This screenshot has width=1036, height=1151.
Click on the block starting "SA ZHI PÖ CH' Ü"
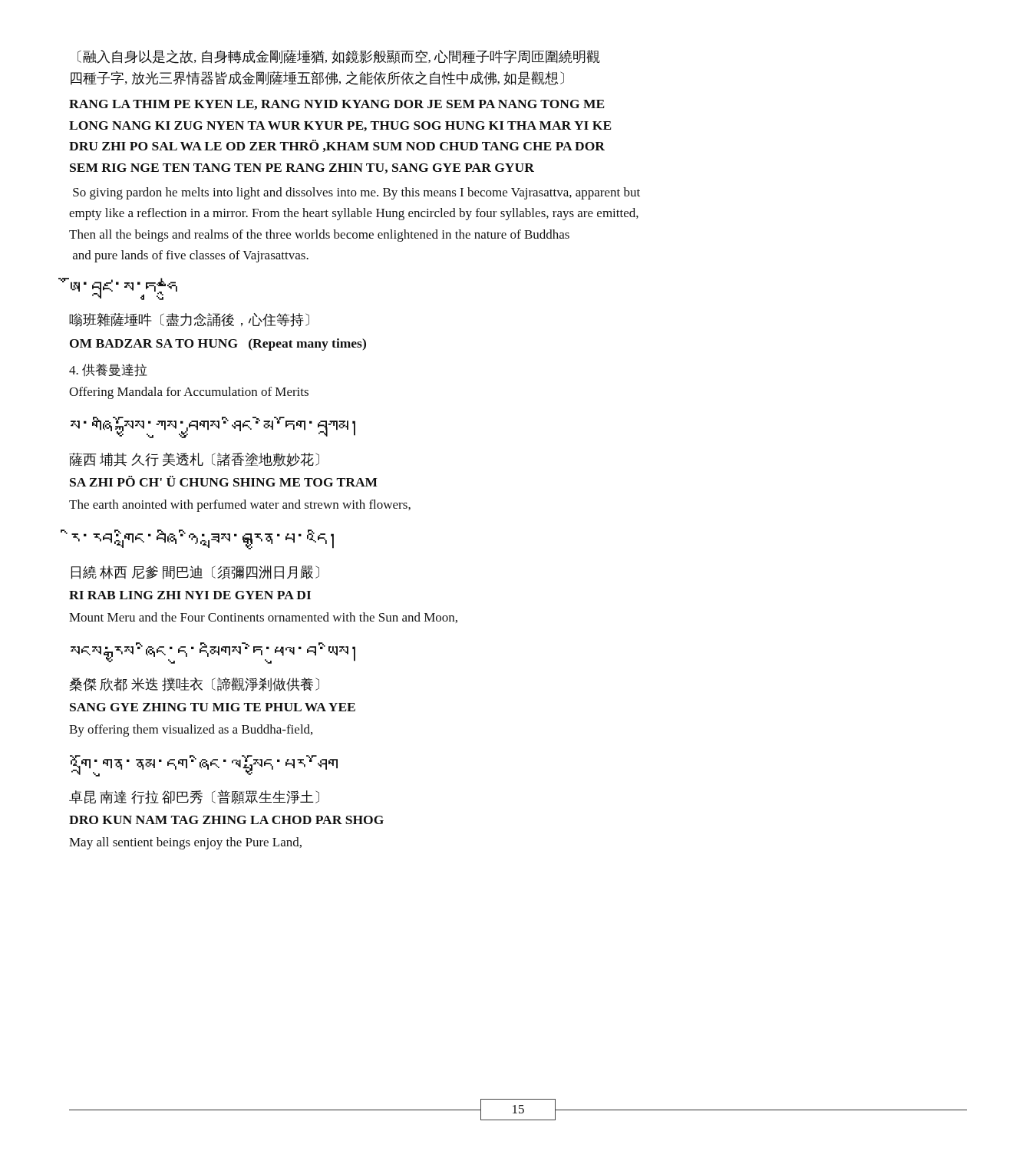coord(223,482)
